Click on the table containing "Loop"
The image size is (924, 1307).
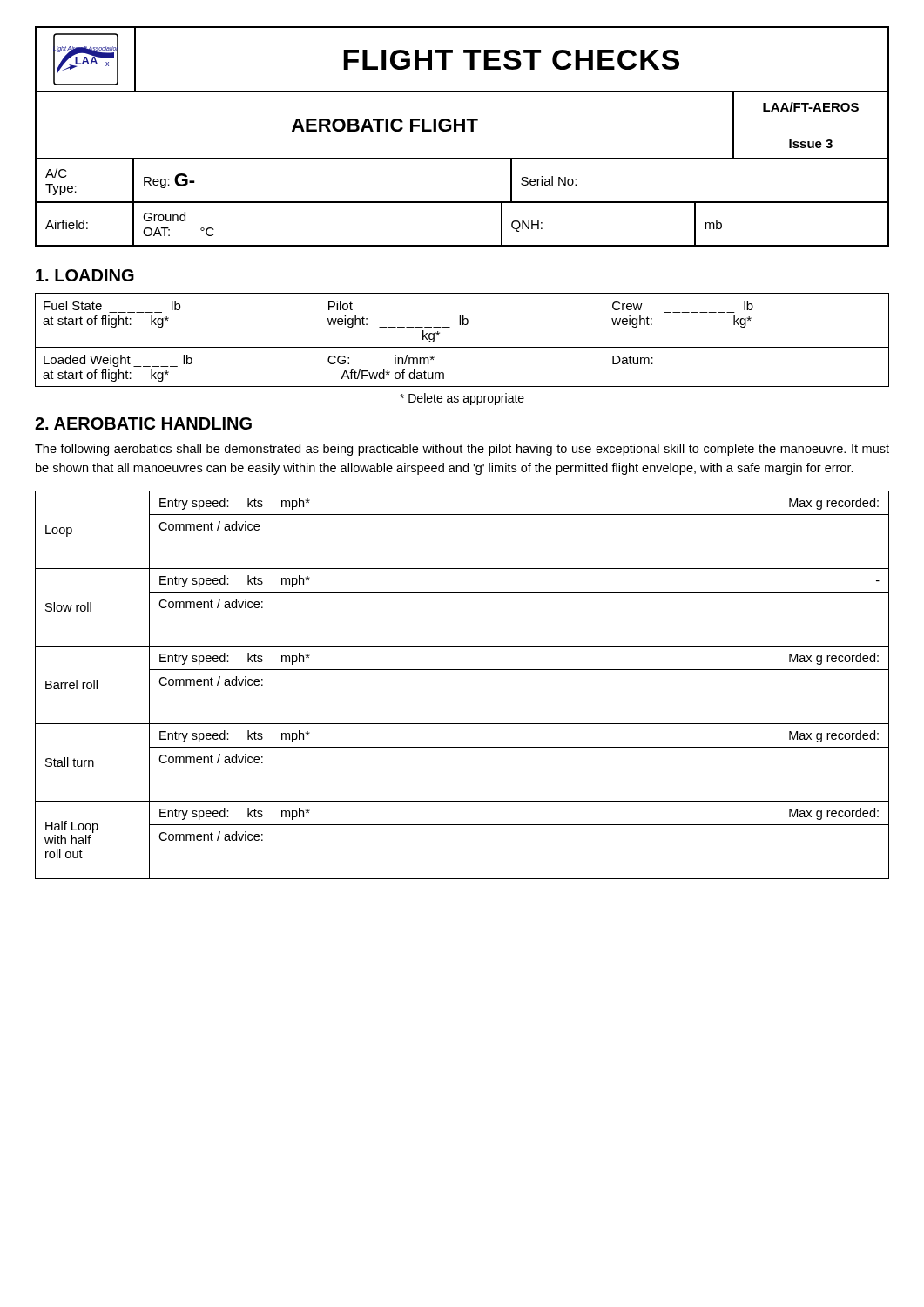[x=462, y=685]
